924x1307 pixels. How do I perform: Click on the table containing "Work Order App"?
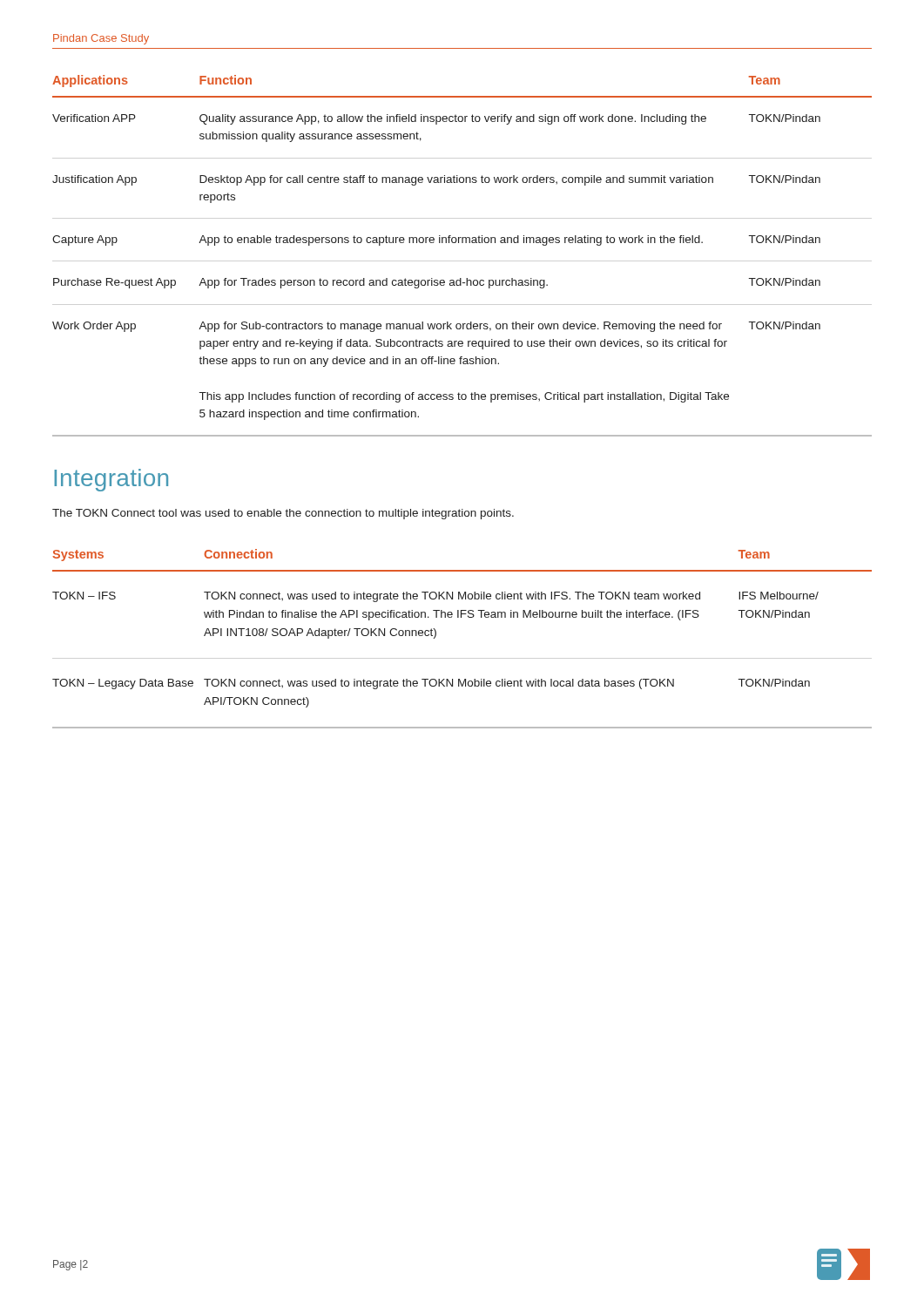(462, 250)
